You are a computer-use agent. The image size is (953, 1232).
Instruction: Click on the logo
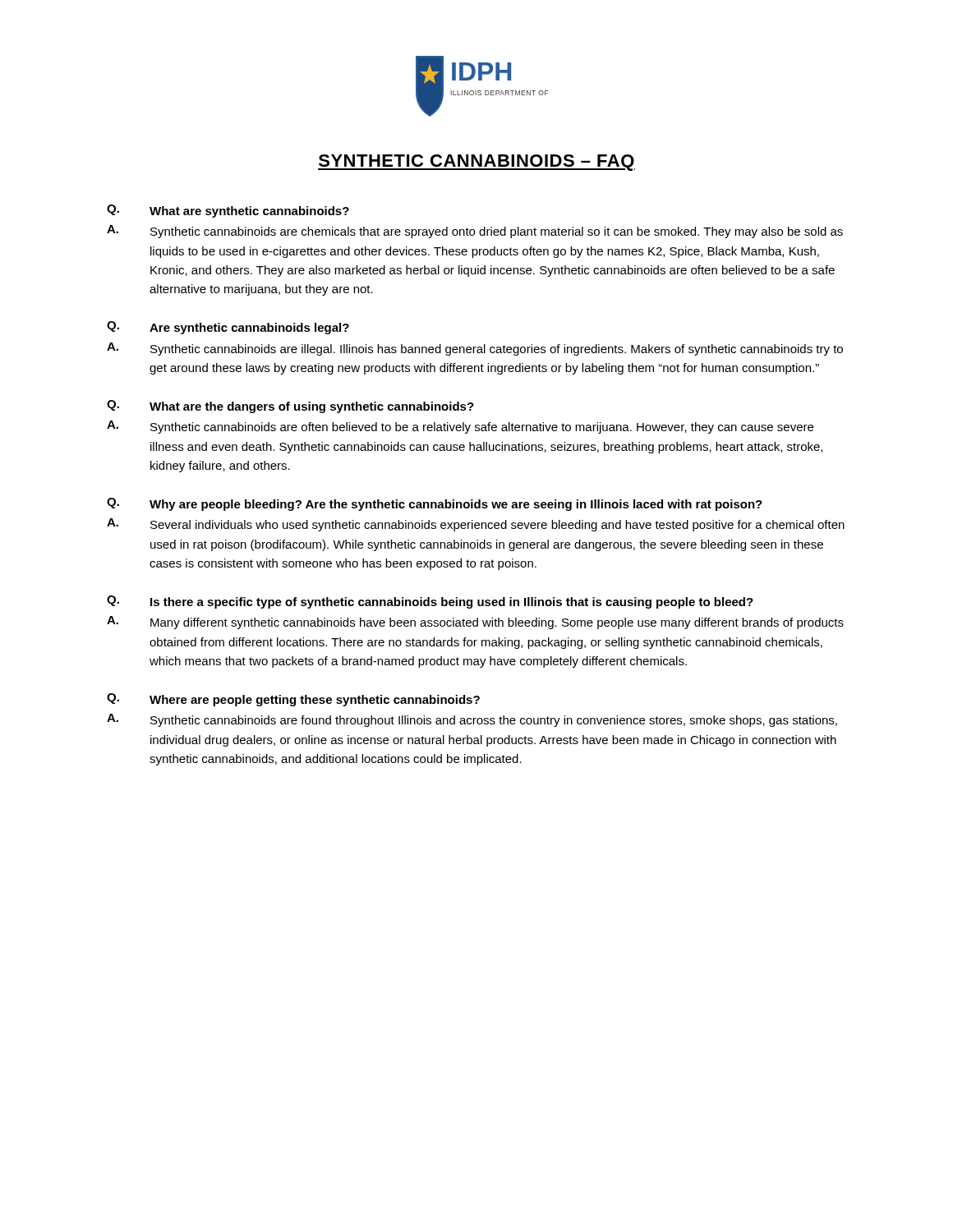click(x=476, y=87)
